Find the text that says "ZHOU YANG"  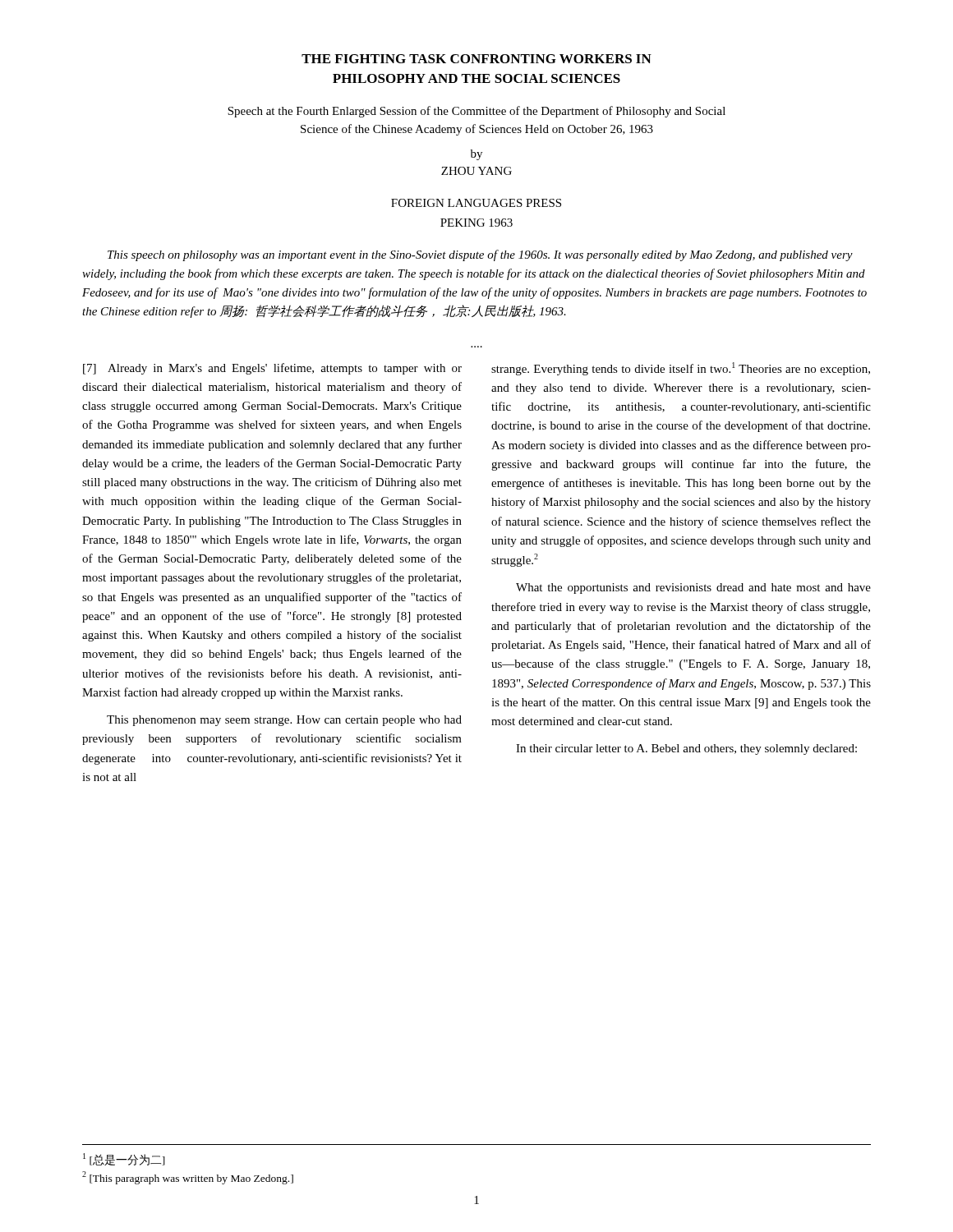coord(476,171)
